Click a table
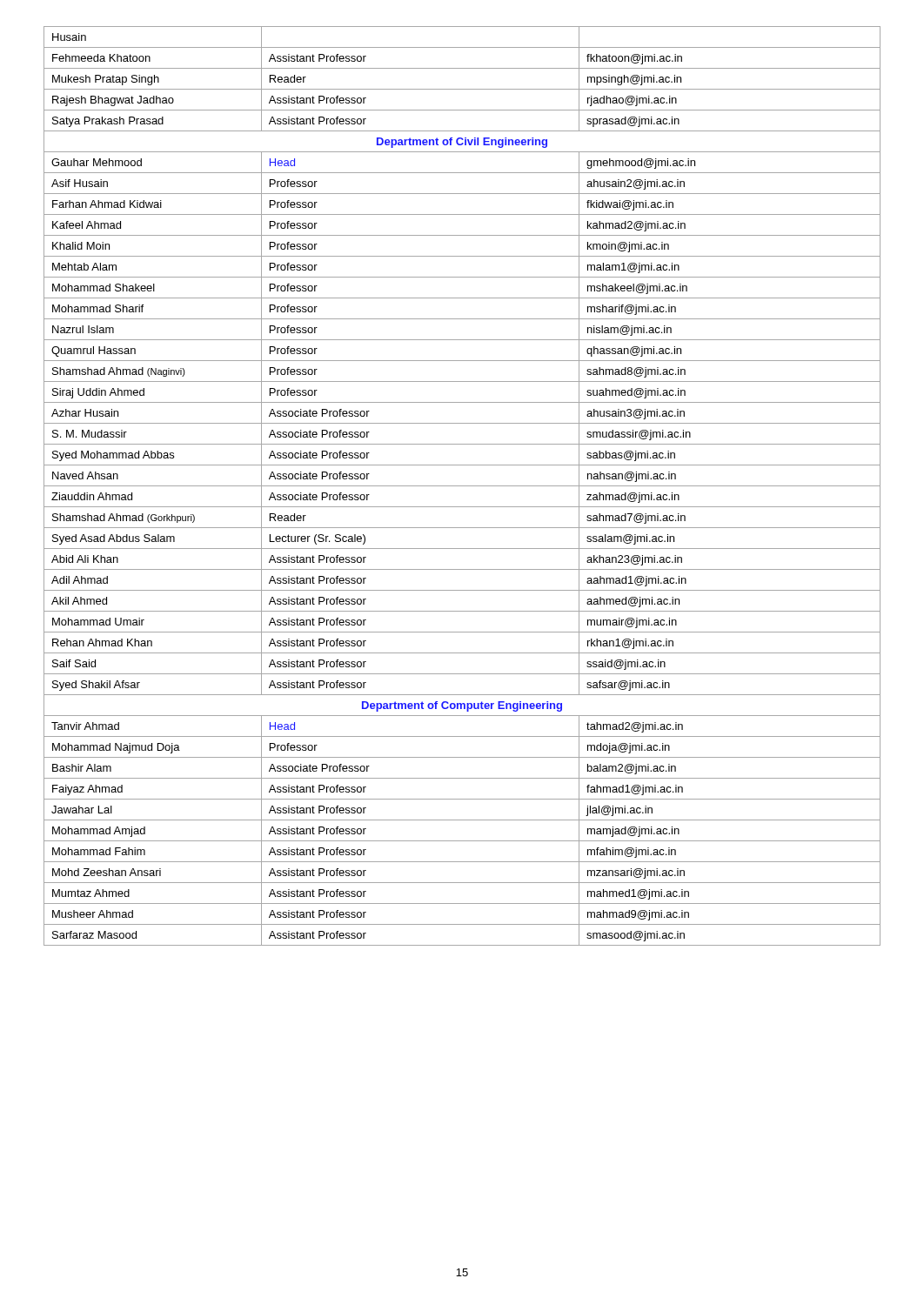This screenshot has height=1305, width=924. click(462, 486)
